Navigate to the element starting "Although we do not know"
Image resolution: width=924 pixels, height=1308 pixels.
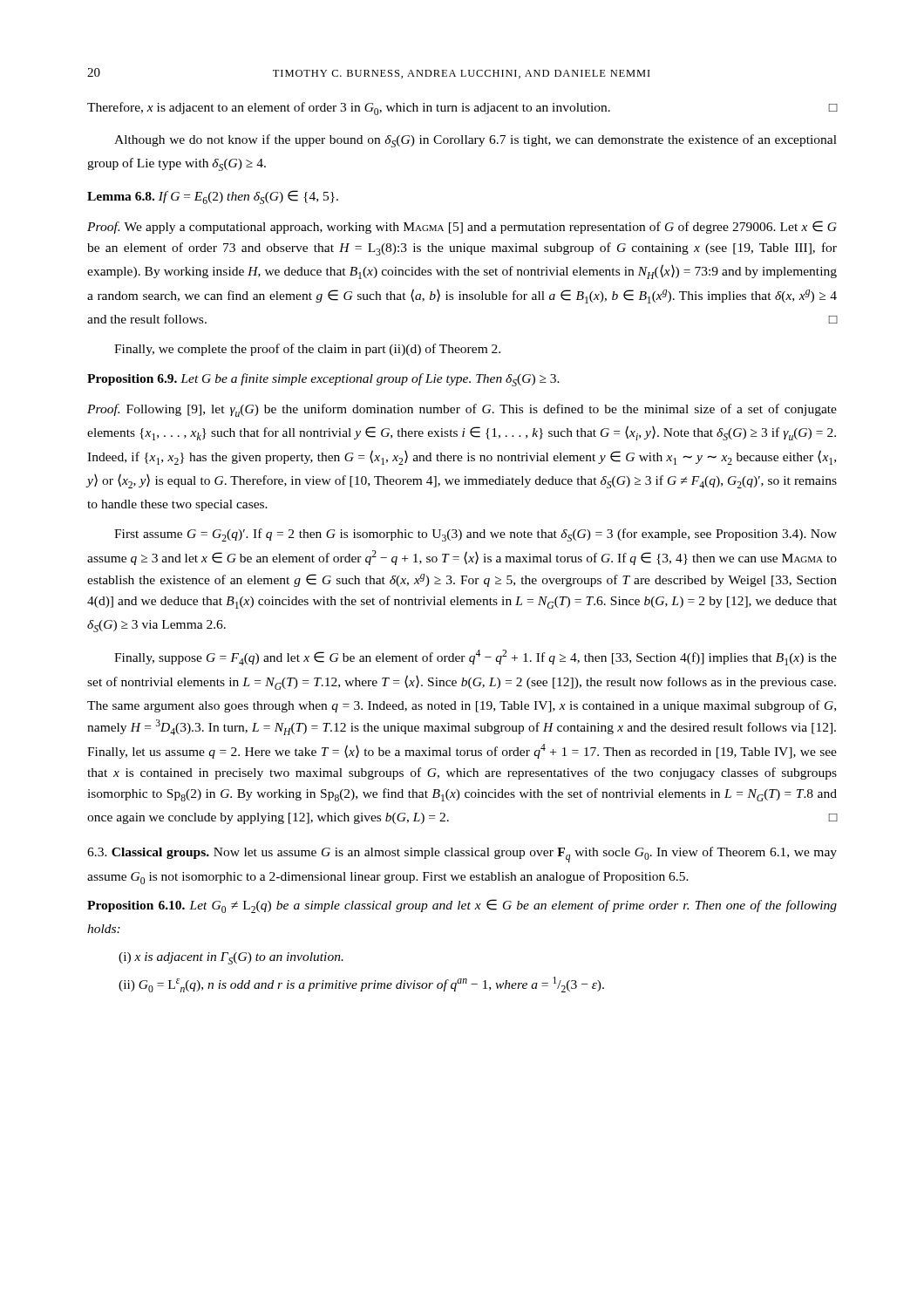pyautogui.click(x=462, y=153)
